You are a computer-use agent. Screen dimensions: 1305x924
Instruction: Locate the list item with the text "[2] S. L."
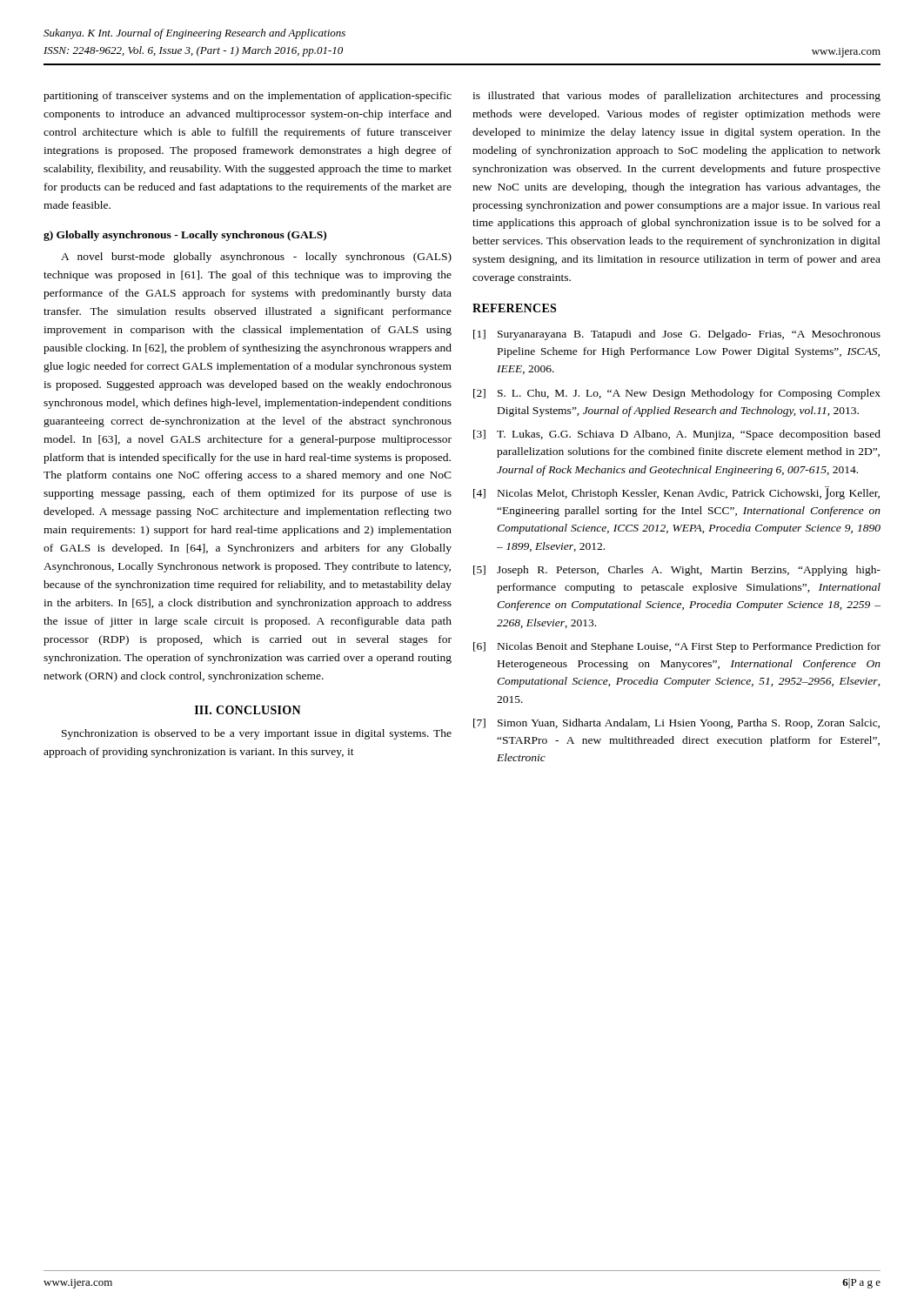(x=676, y=402)
